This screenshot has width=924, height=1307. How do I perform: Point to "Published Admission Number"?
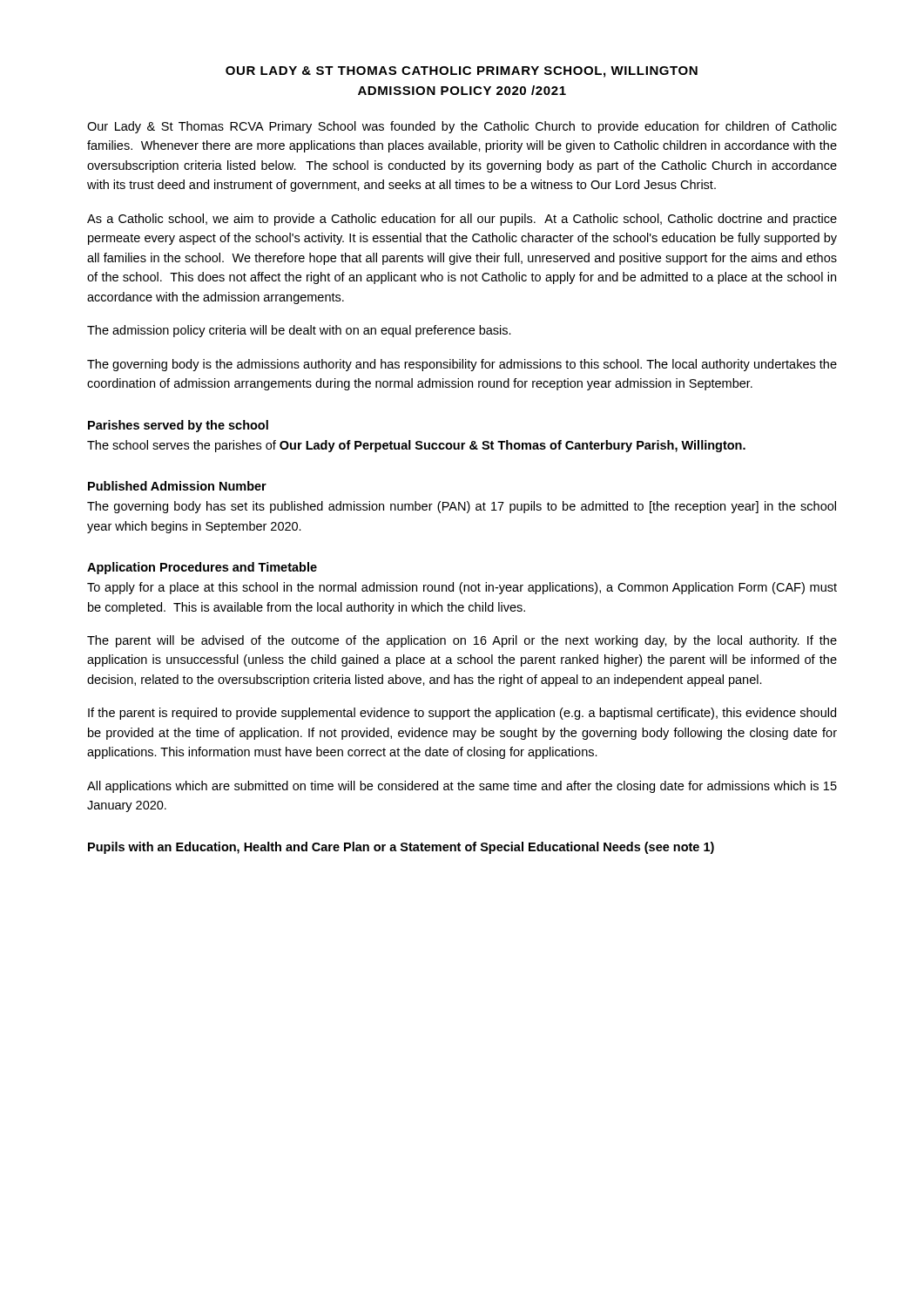[x=177, y=486]
